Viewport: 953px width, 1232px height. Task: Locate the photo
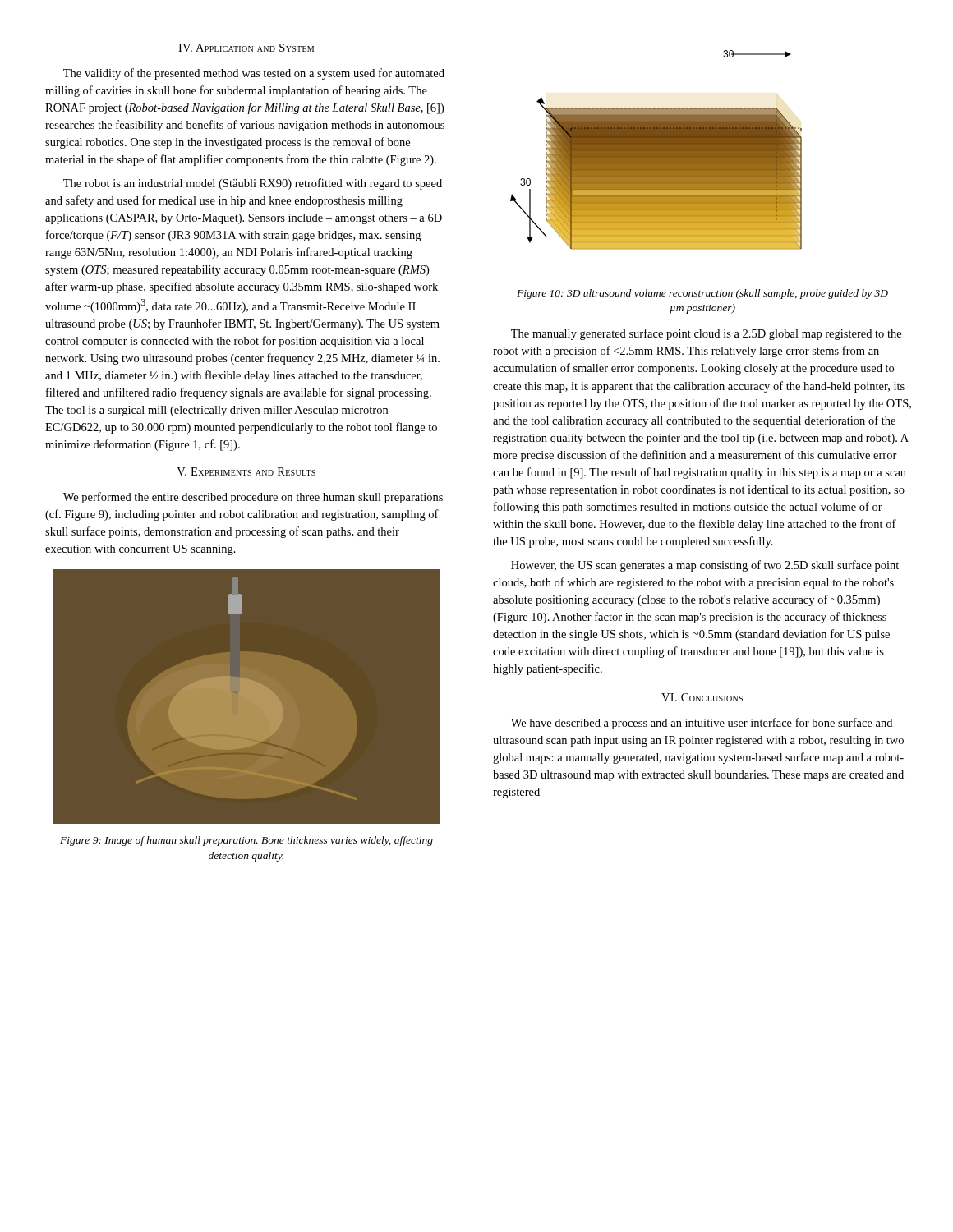click(246, 699)
